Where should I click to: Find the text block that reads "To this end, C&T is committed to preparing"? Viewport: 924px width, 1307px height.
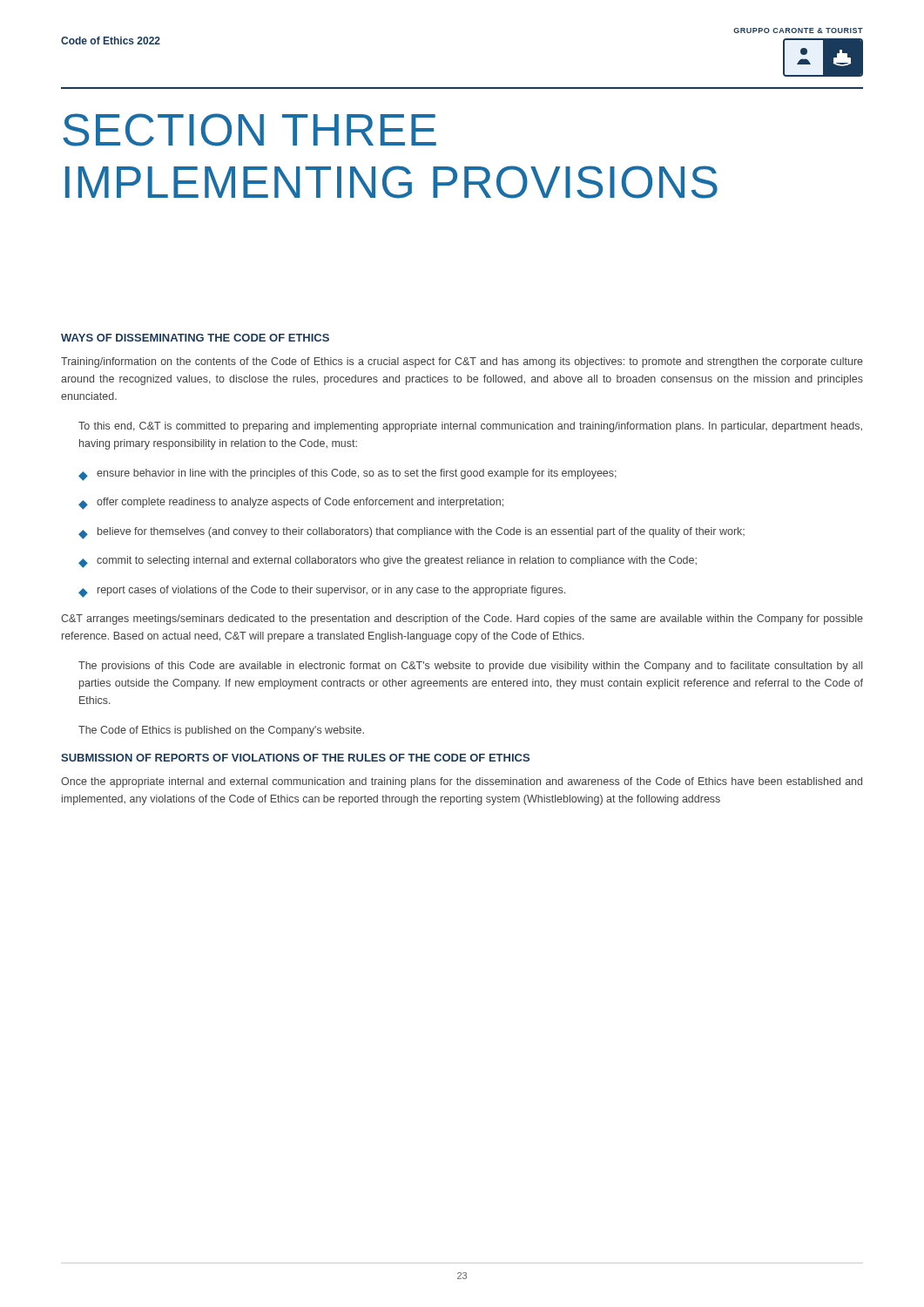471,435
